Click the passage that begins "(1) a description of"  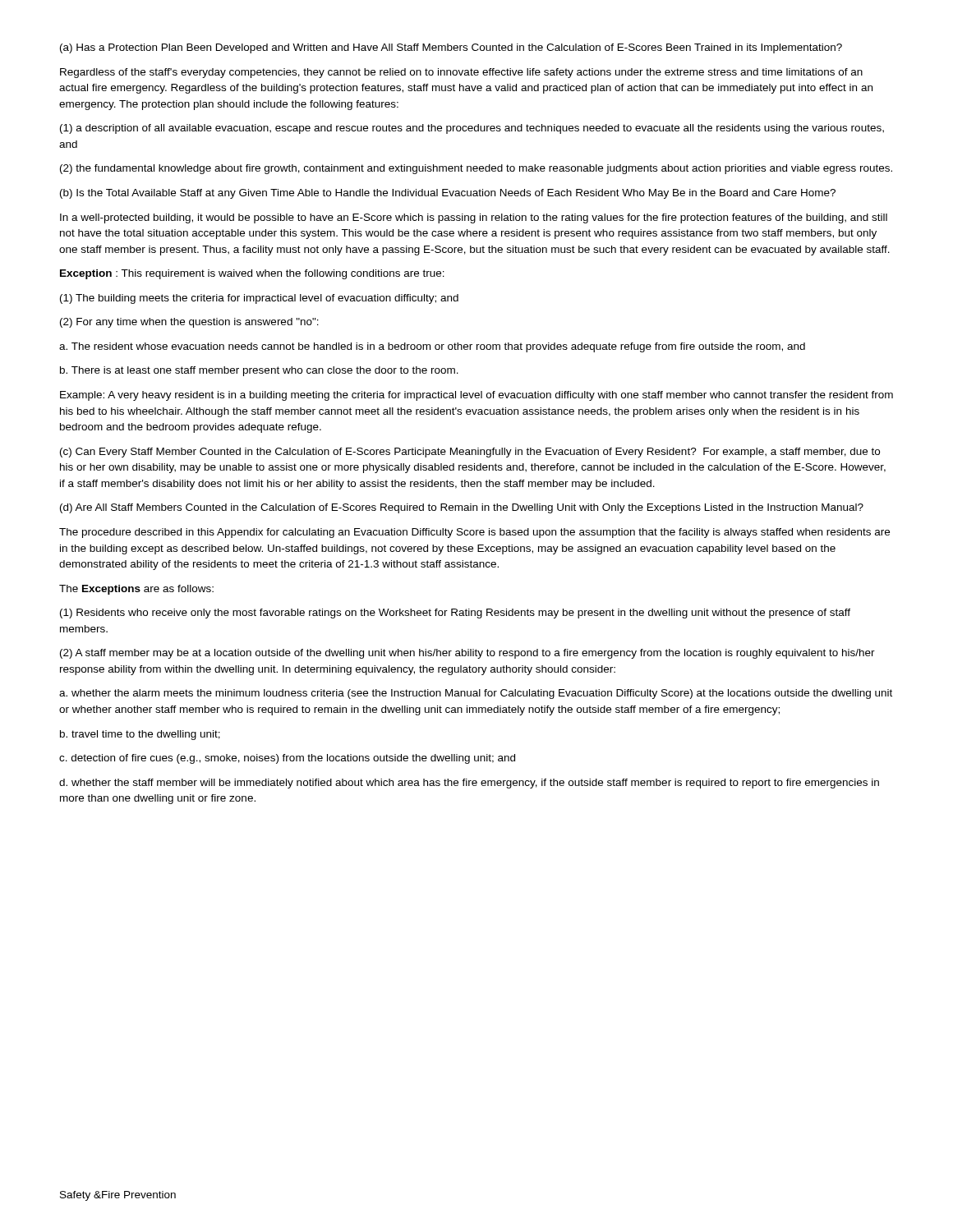tap(472, 136)
